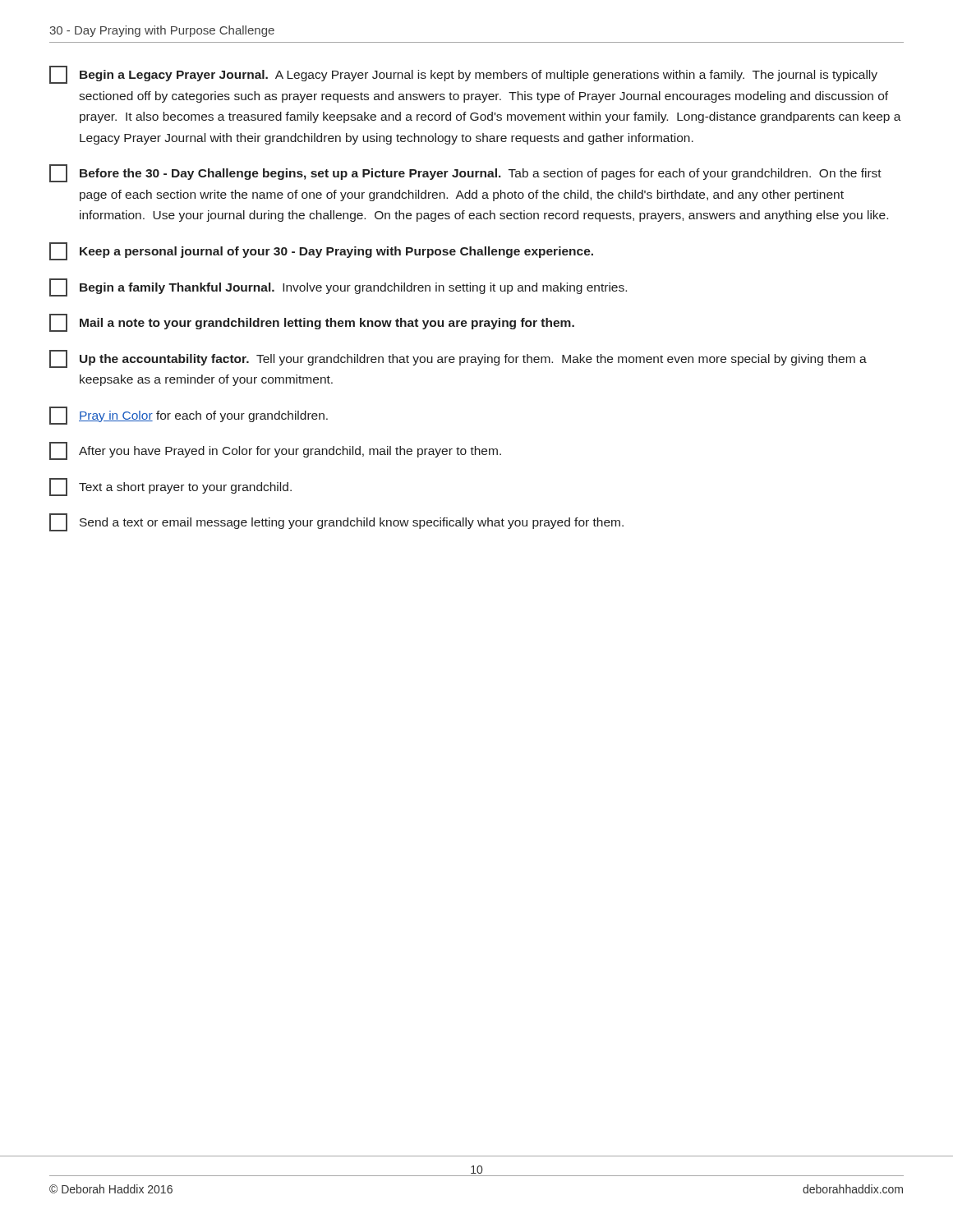This screenshot has height=1232, width=953.
Task: Navigate to the block starting "Begin a Legacy Prayer Journal. A"
Action: 476,106
